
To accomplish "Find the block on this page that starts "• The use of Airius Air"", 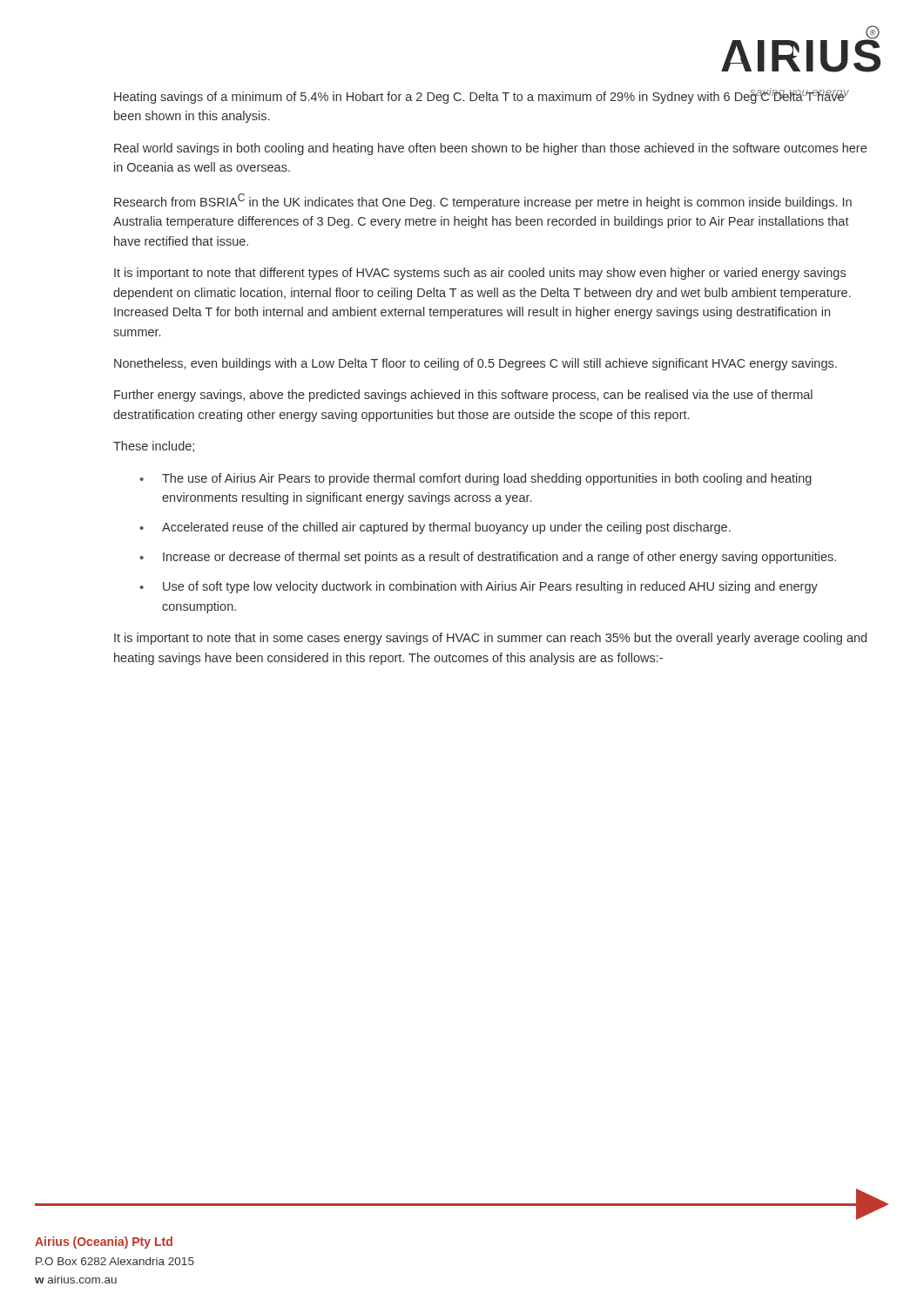I will (x=506, y=488).
